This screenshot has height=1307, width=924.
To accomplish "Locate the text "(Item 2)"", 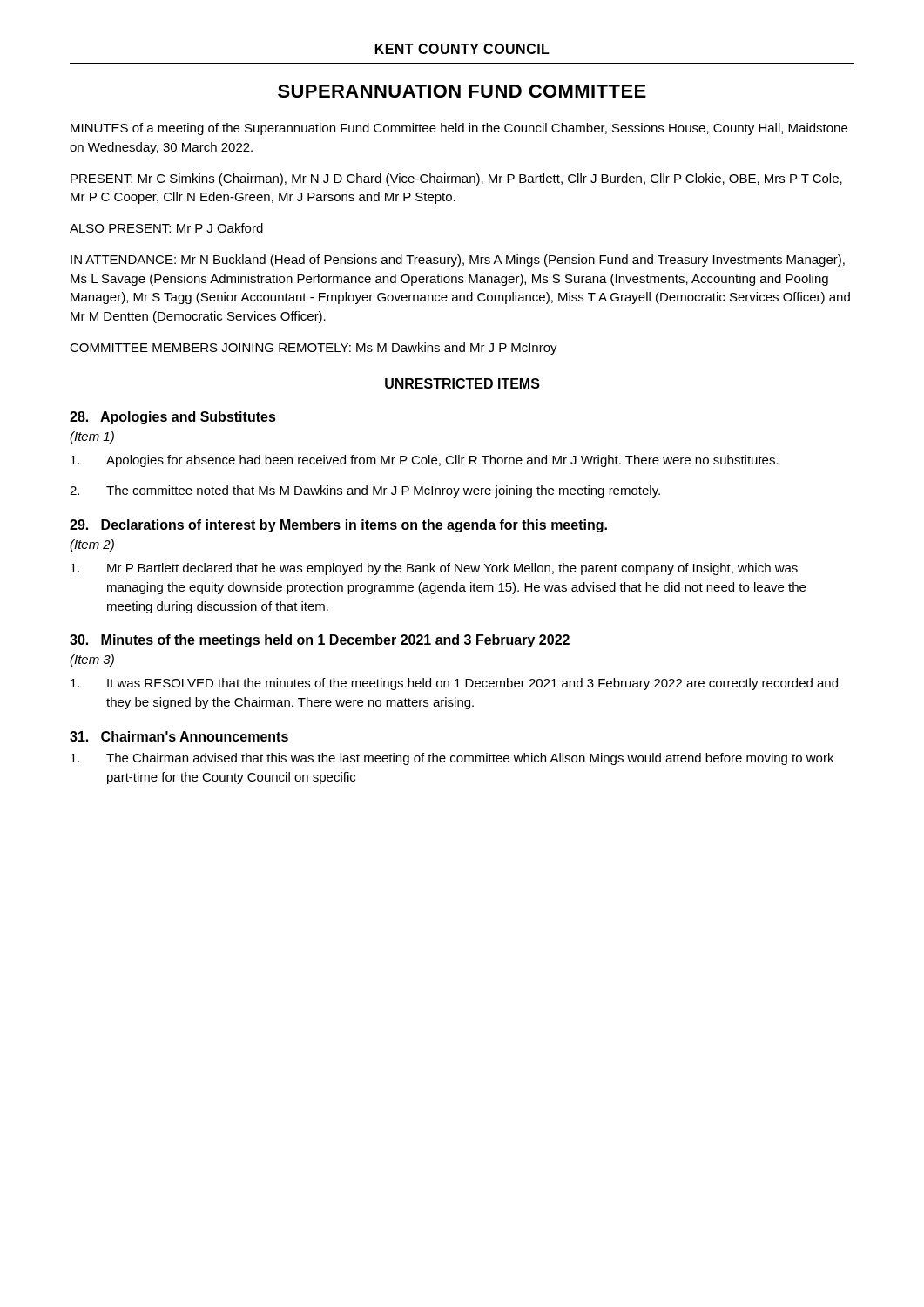I will point(92,544).
